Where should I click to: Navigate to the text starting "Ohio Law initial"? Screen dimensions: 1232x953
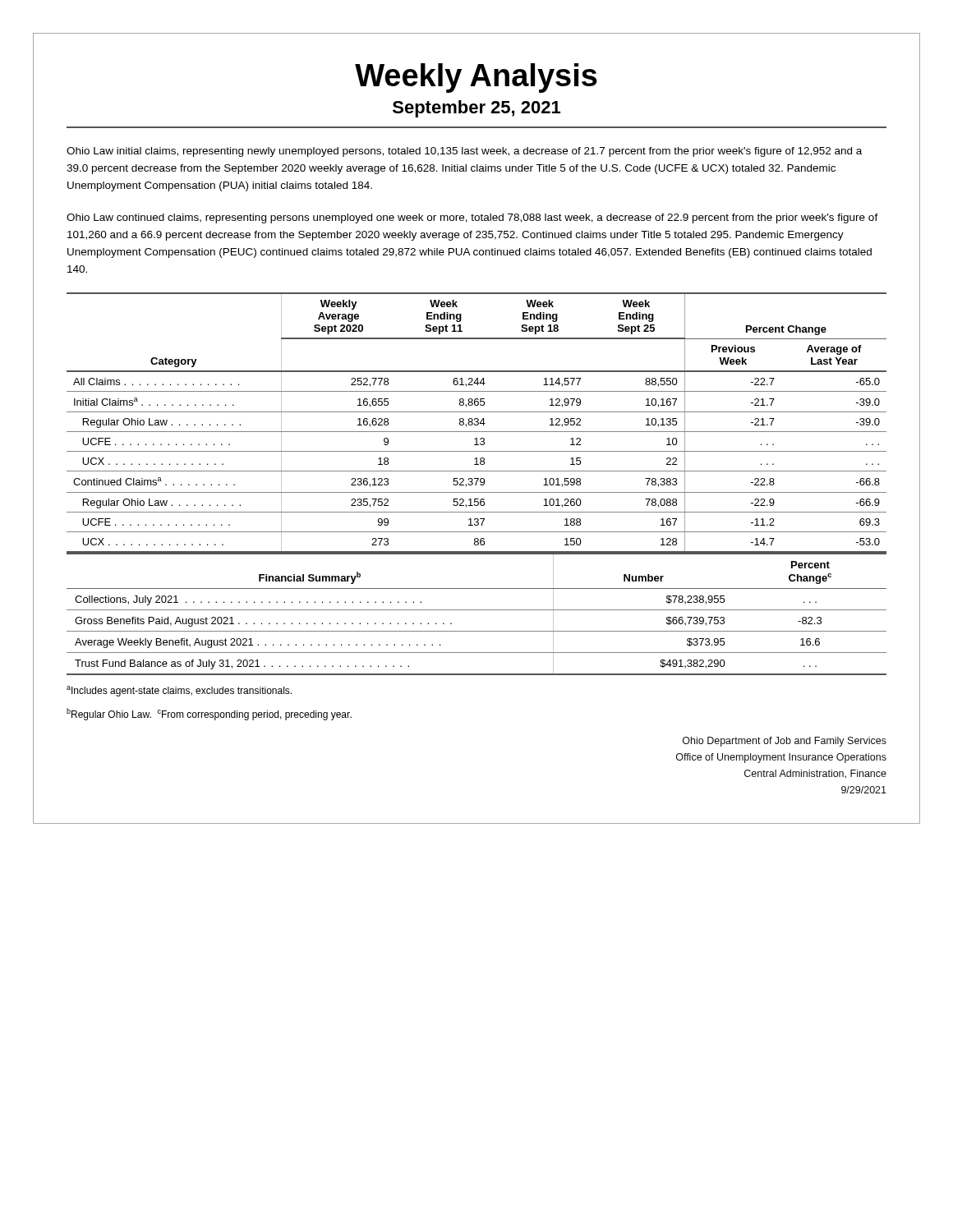(x=464, y=168)
